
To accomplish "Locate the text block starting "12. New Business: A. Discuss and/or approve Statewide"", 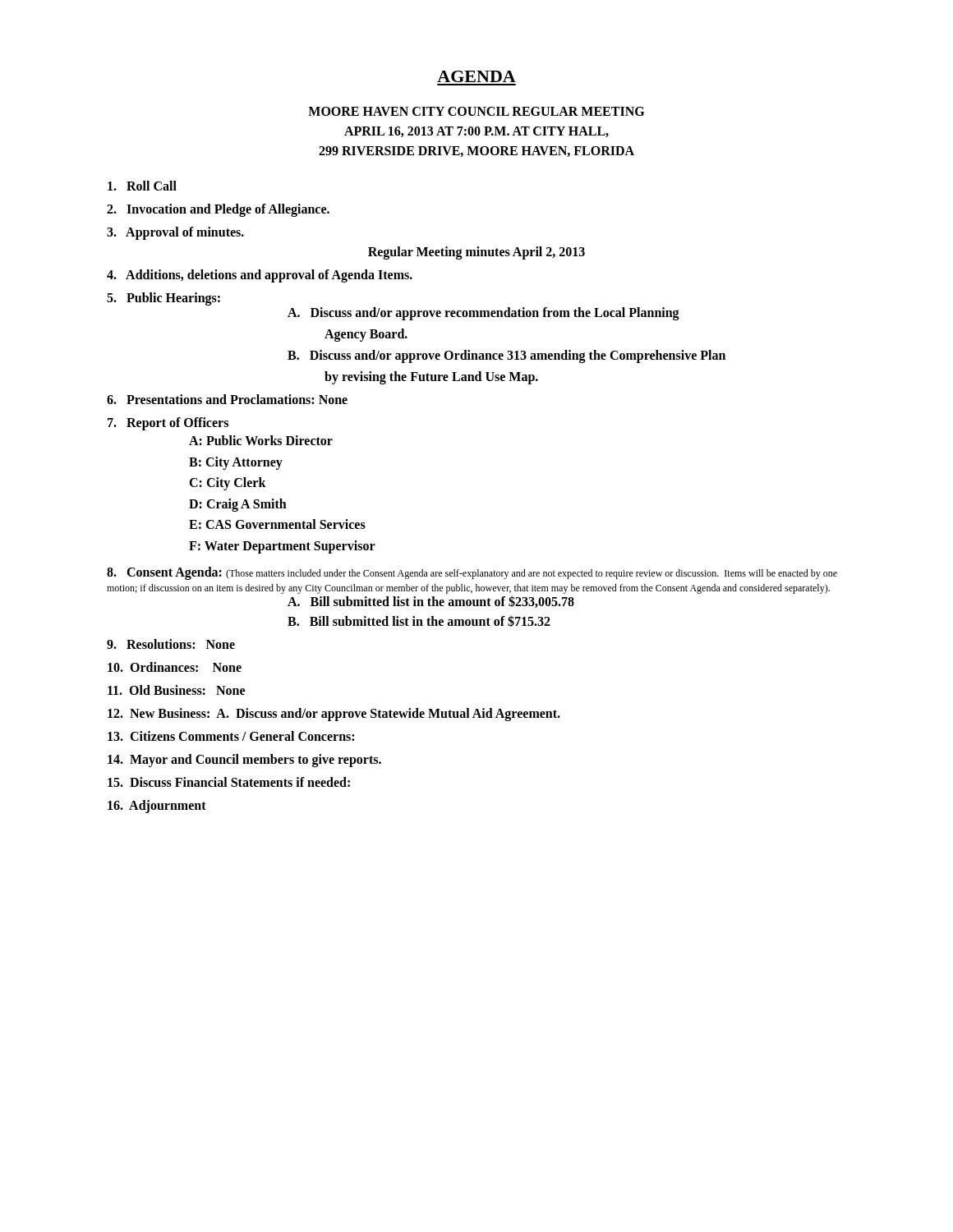I will tap(334, 713).
